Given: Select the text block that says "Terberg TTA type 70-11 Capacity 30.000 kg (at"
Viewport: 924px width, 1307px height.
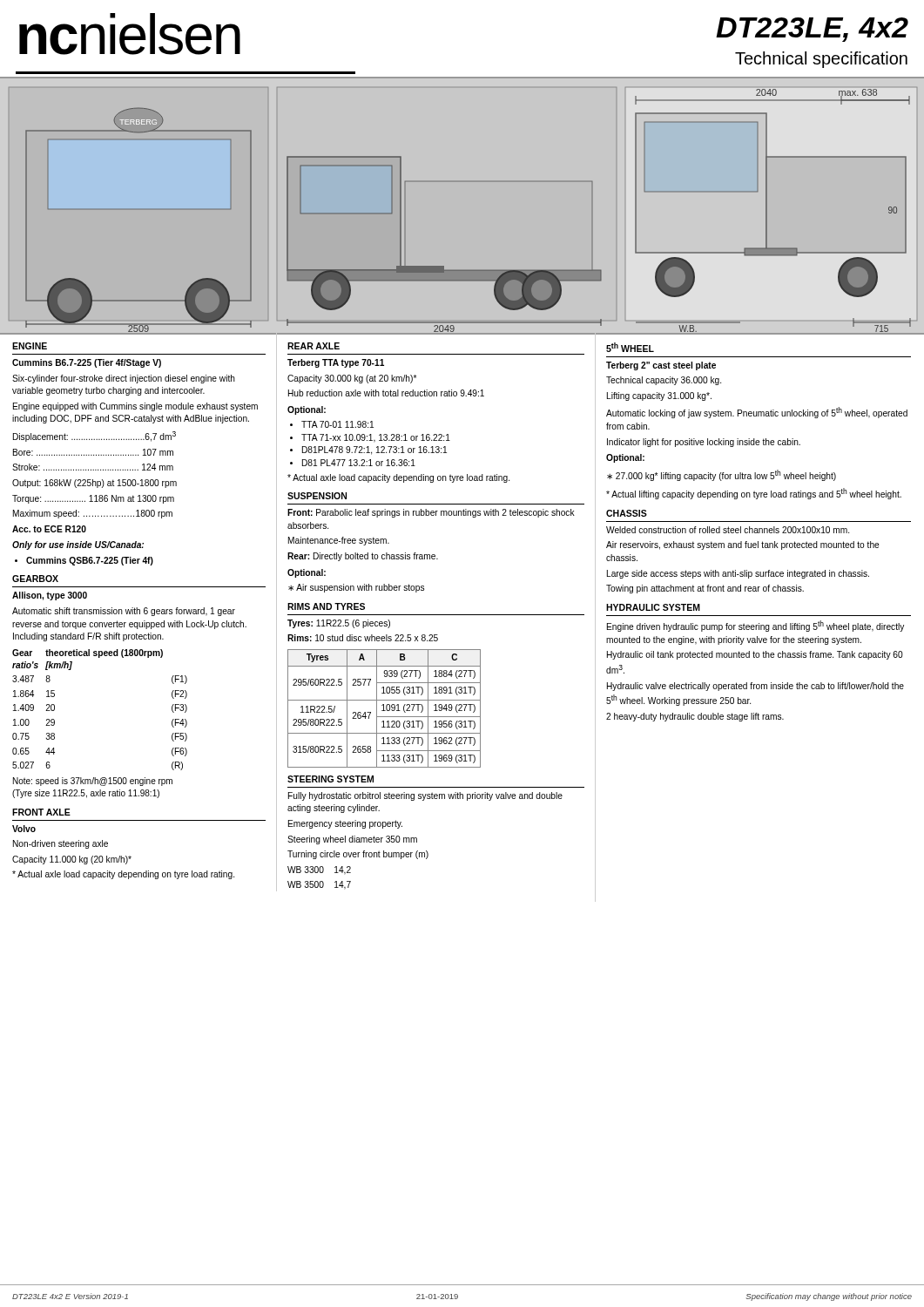Looking at the screenshot, I should click(x=336, y=363).
